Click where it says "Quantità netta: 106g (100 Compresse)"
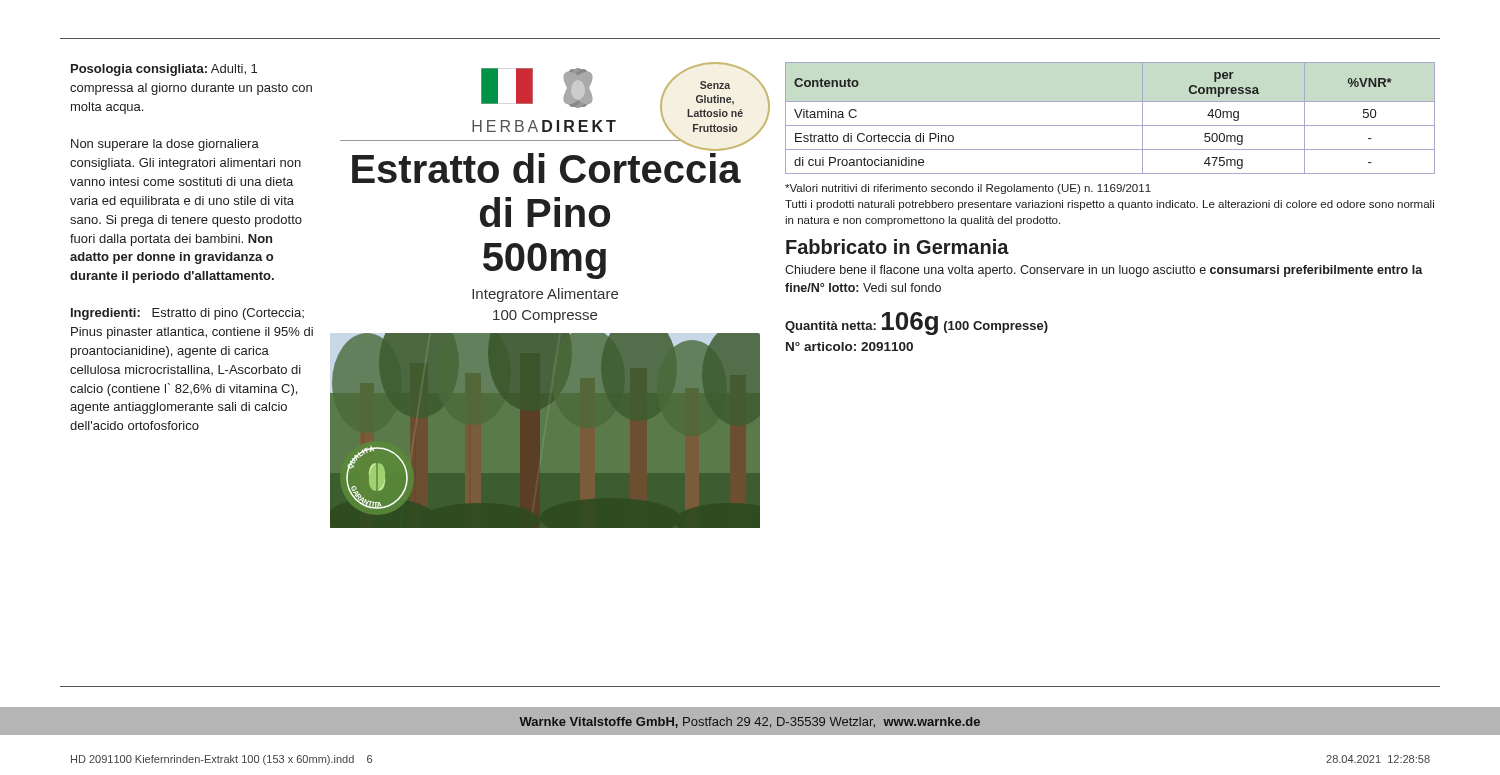 pyautogui.click(x=916, y=321)
